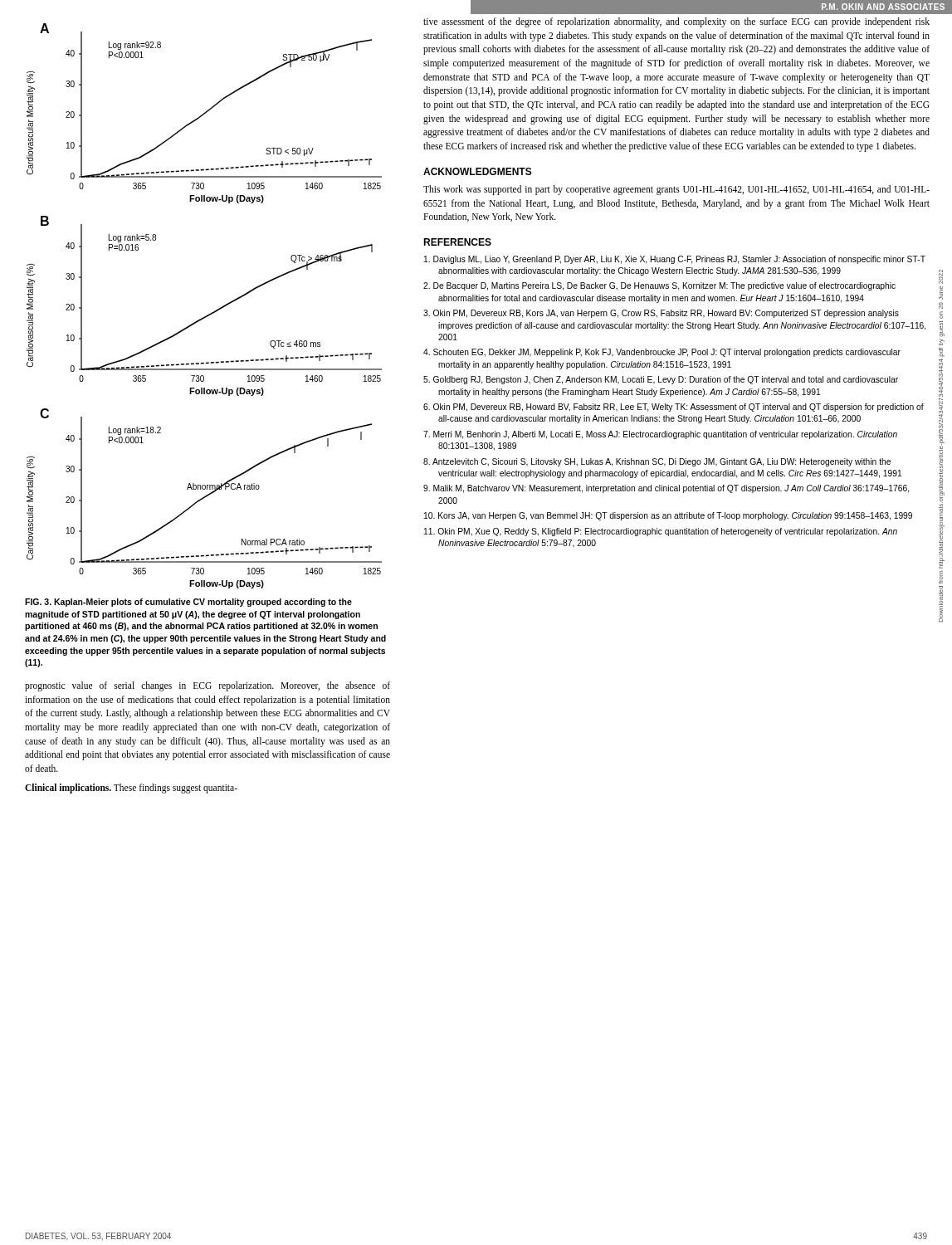Where is the passage that starts "prognostic value of serial changes"?
Viewport: 952px width, 1245px height.
pyautogui.click(x=208, y=727)
